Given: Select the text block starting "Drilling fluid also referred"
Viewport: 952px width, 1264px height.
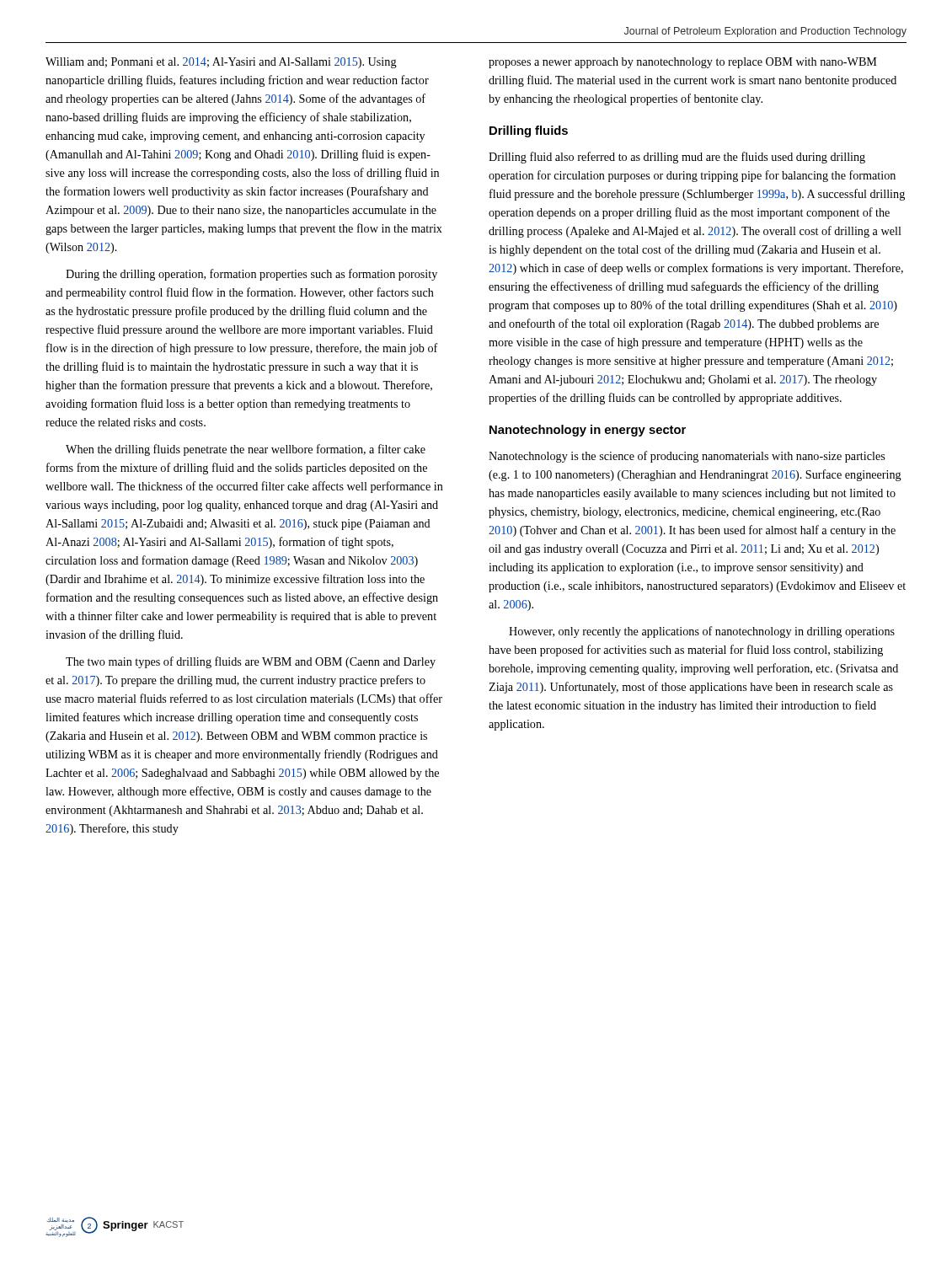Looking at the screenshot, I should point(698,277).
